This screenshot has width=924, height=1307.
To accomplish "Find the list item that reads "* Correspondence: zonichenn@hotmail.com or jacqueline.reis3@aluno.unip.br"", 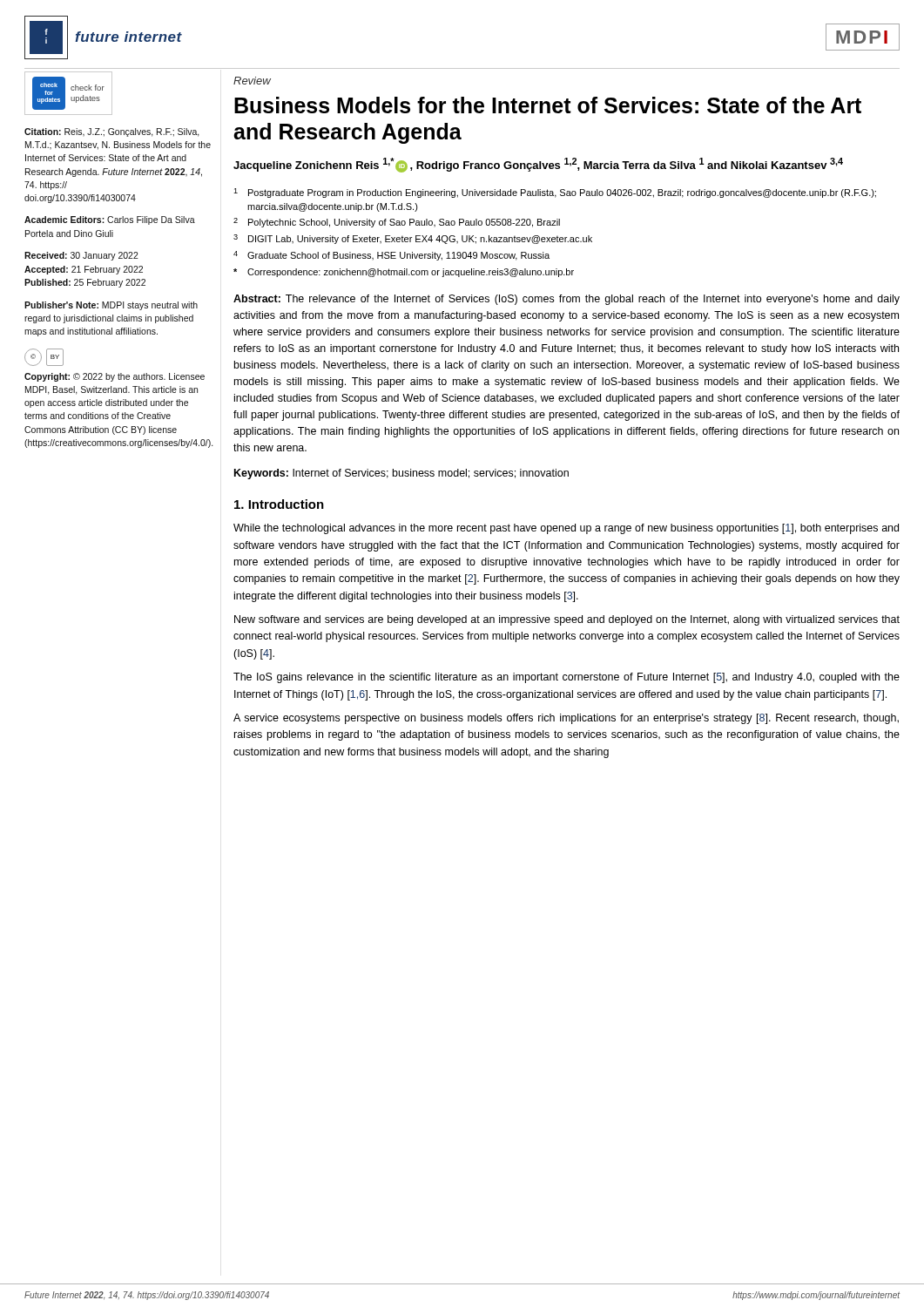I will click(404, 272).
